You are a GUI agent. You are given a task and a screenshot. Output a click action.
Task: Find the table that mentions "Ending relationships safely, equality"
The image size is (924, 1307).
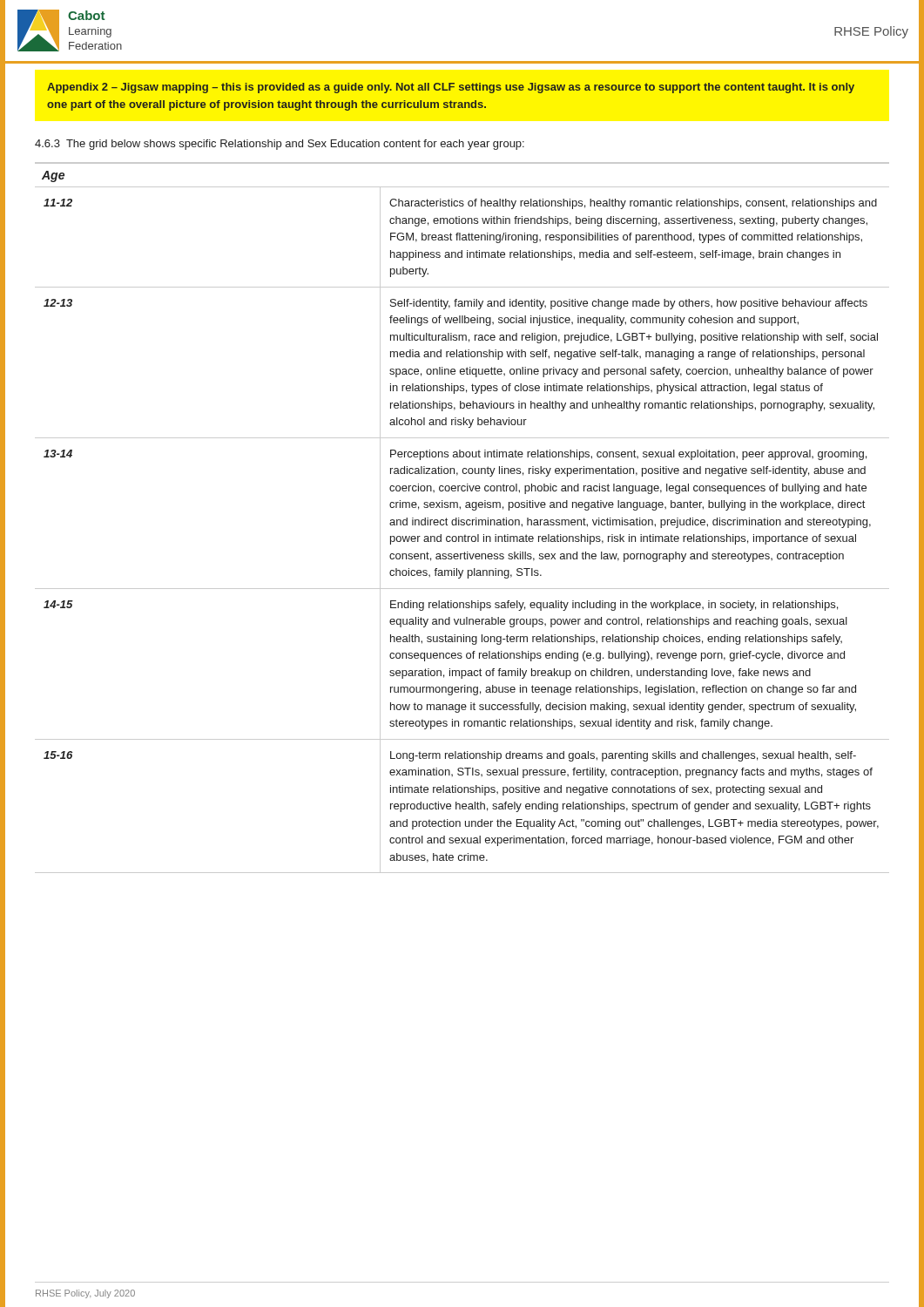(462, 518)
